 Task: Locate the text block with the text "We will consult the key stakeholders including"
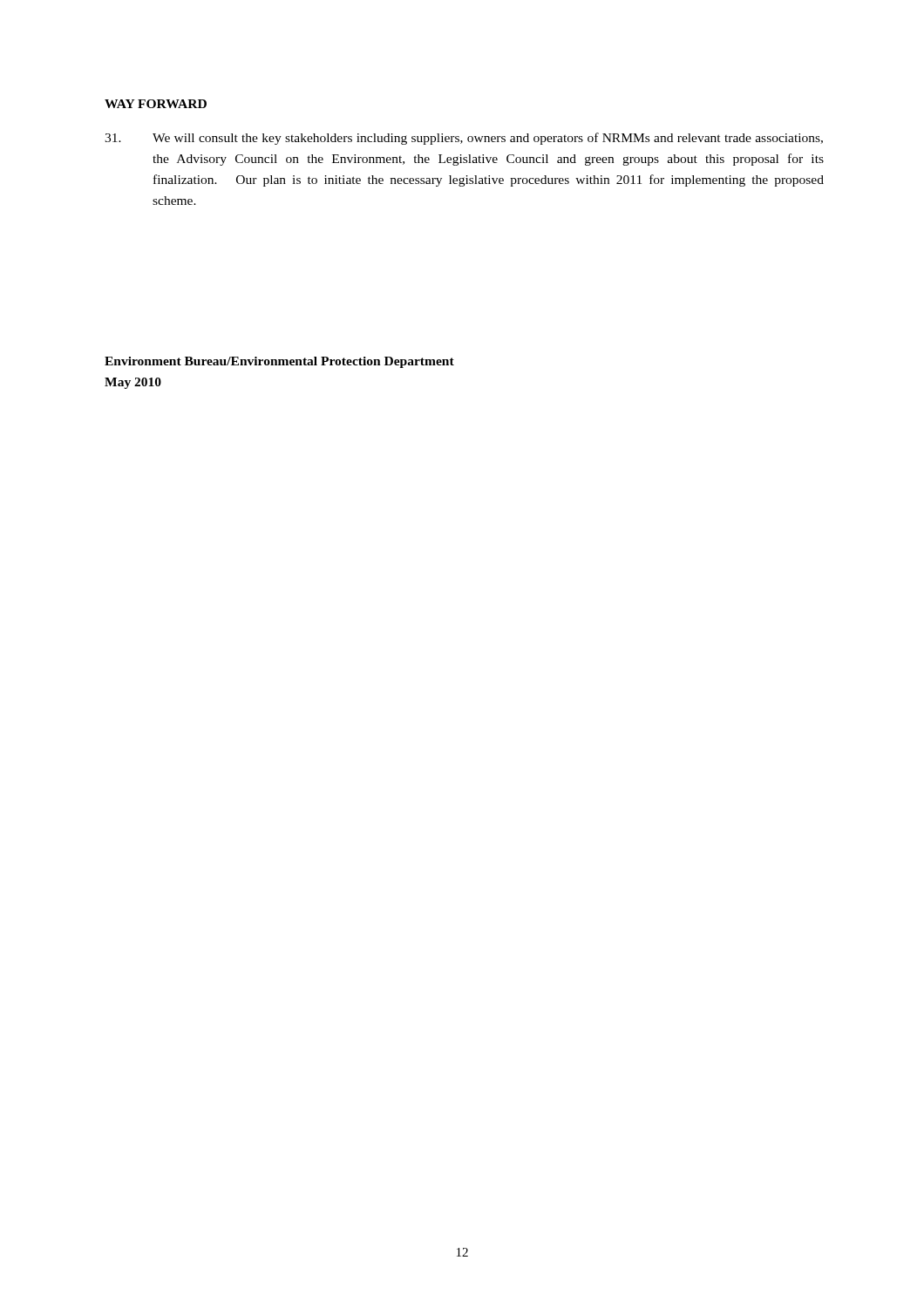point(464,169)
